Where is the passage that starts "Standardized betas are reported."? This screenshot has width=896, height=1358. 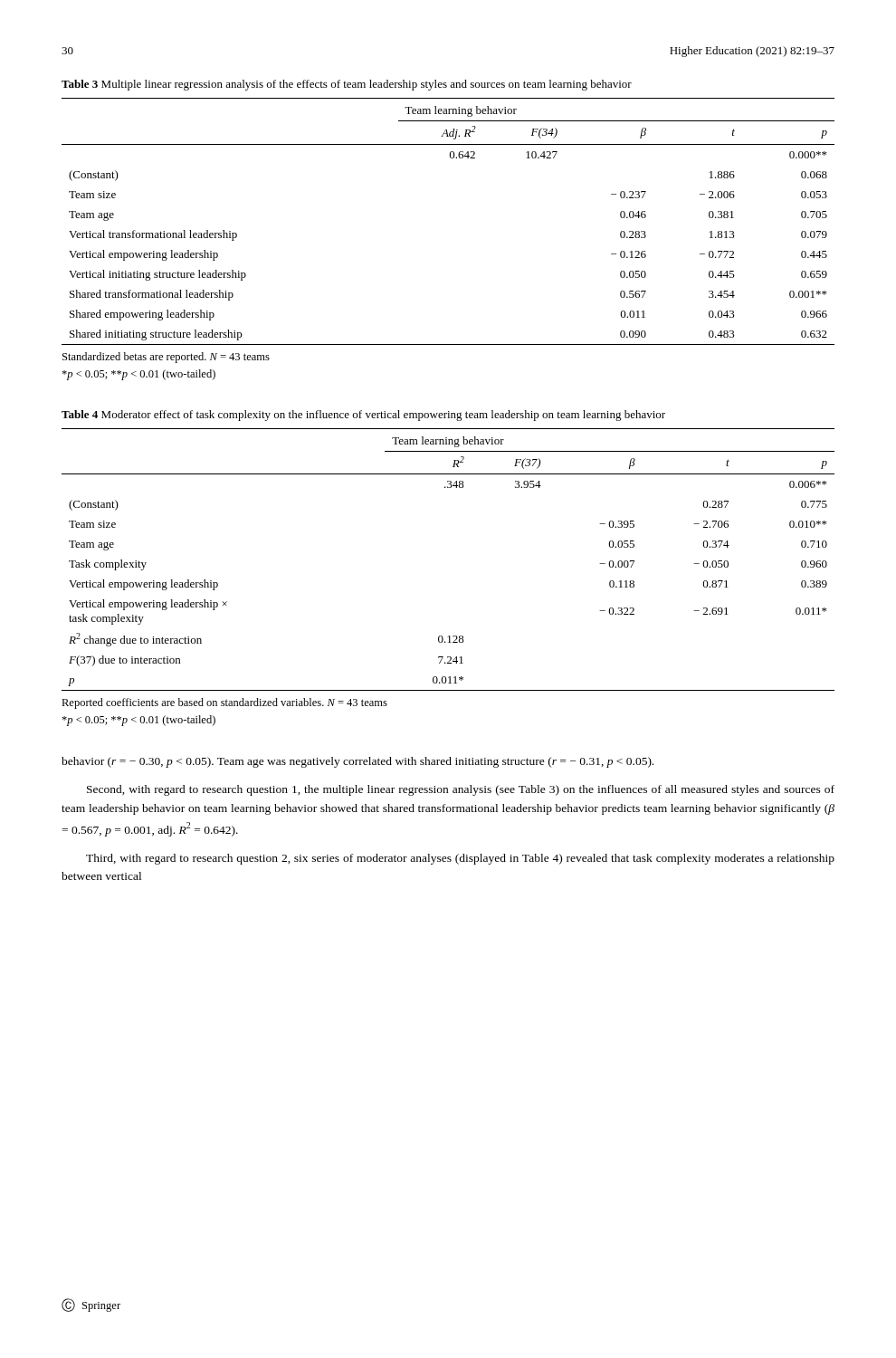click(166, 356)
